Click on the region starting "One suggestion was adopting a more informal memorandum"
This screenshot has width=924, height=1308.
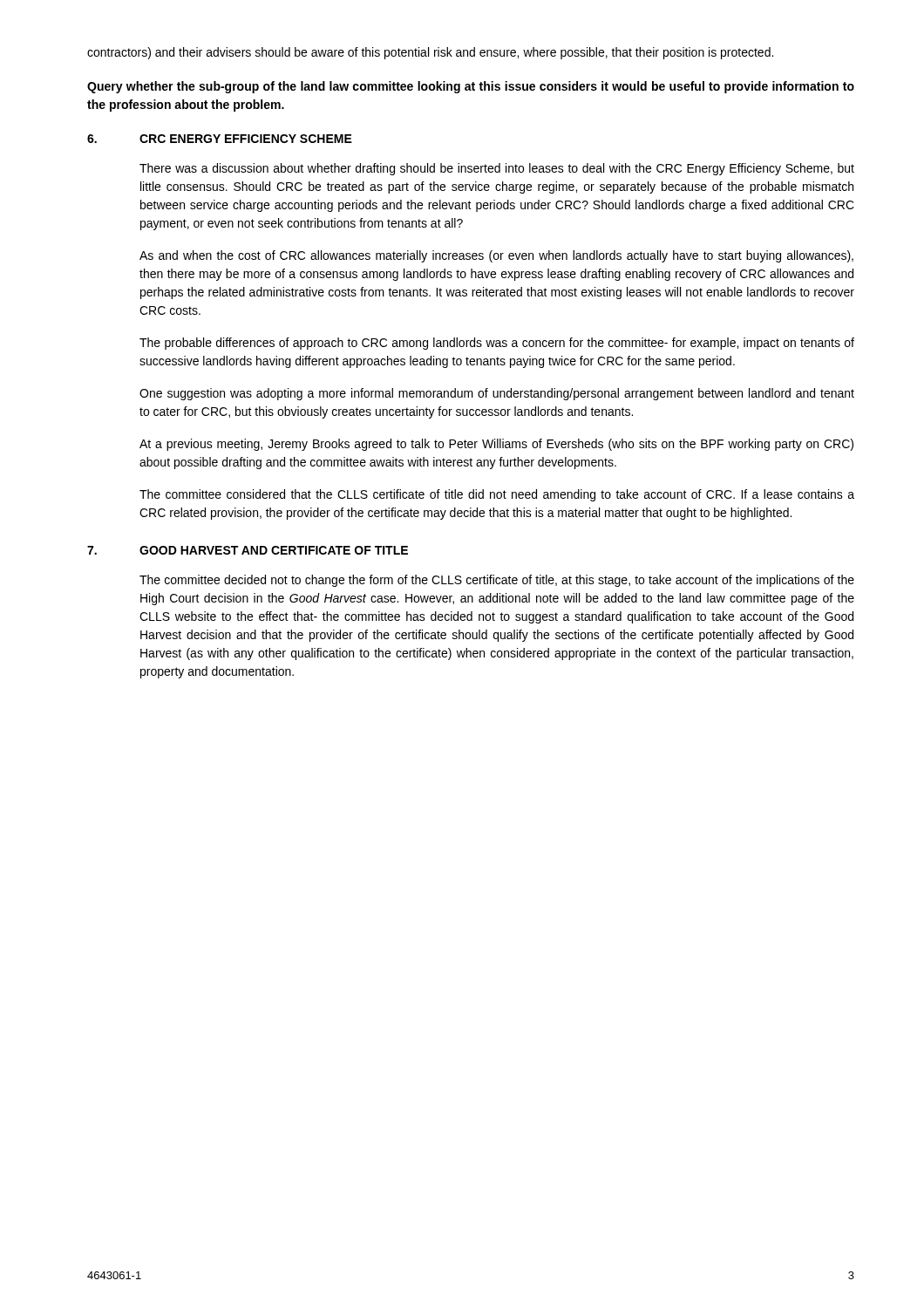tap(497, 402)
